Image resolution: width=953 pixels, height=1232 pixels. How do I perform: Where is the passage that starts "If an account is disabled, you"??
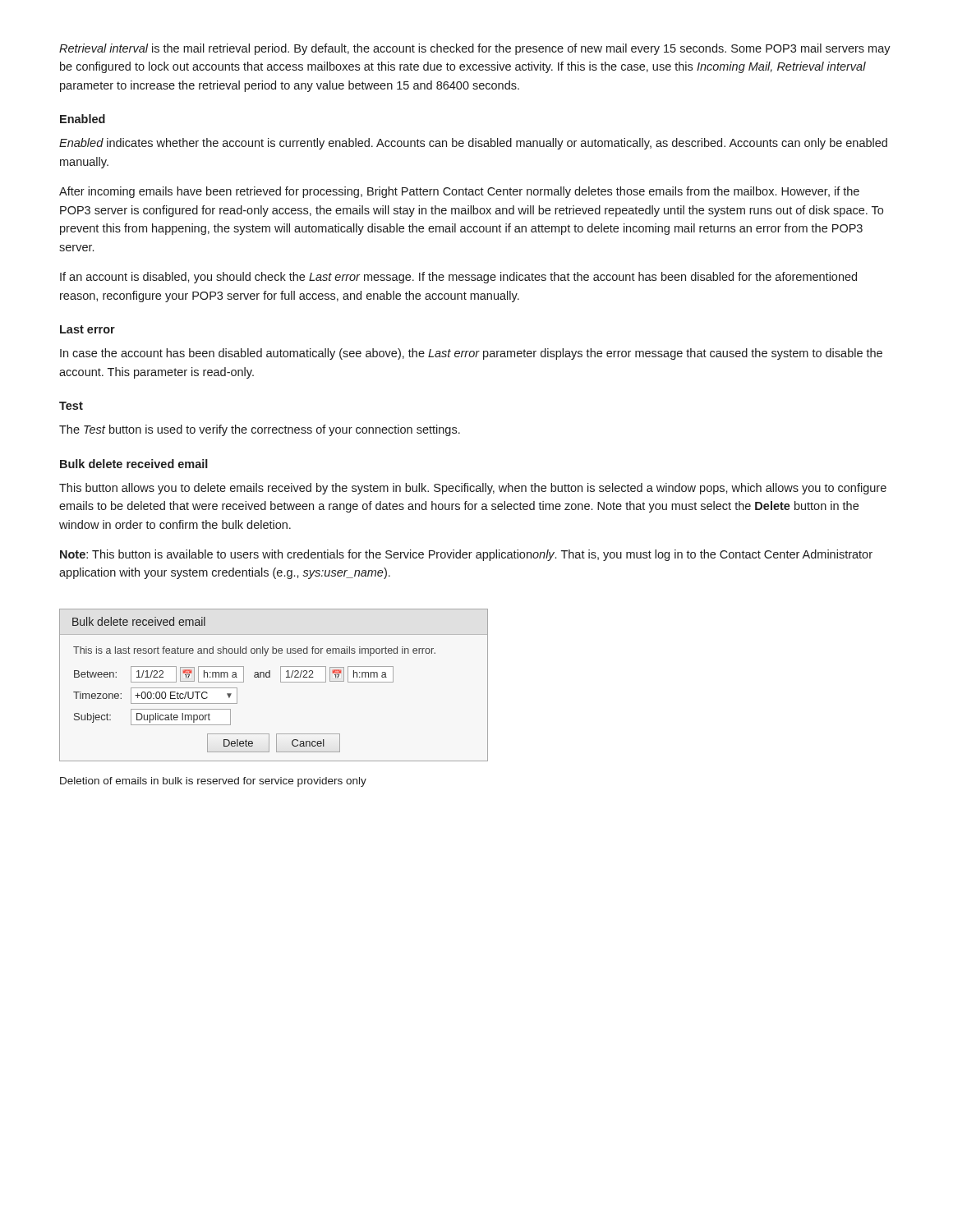458,286
